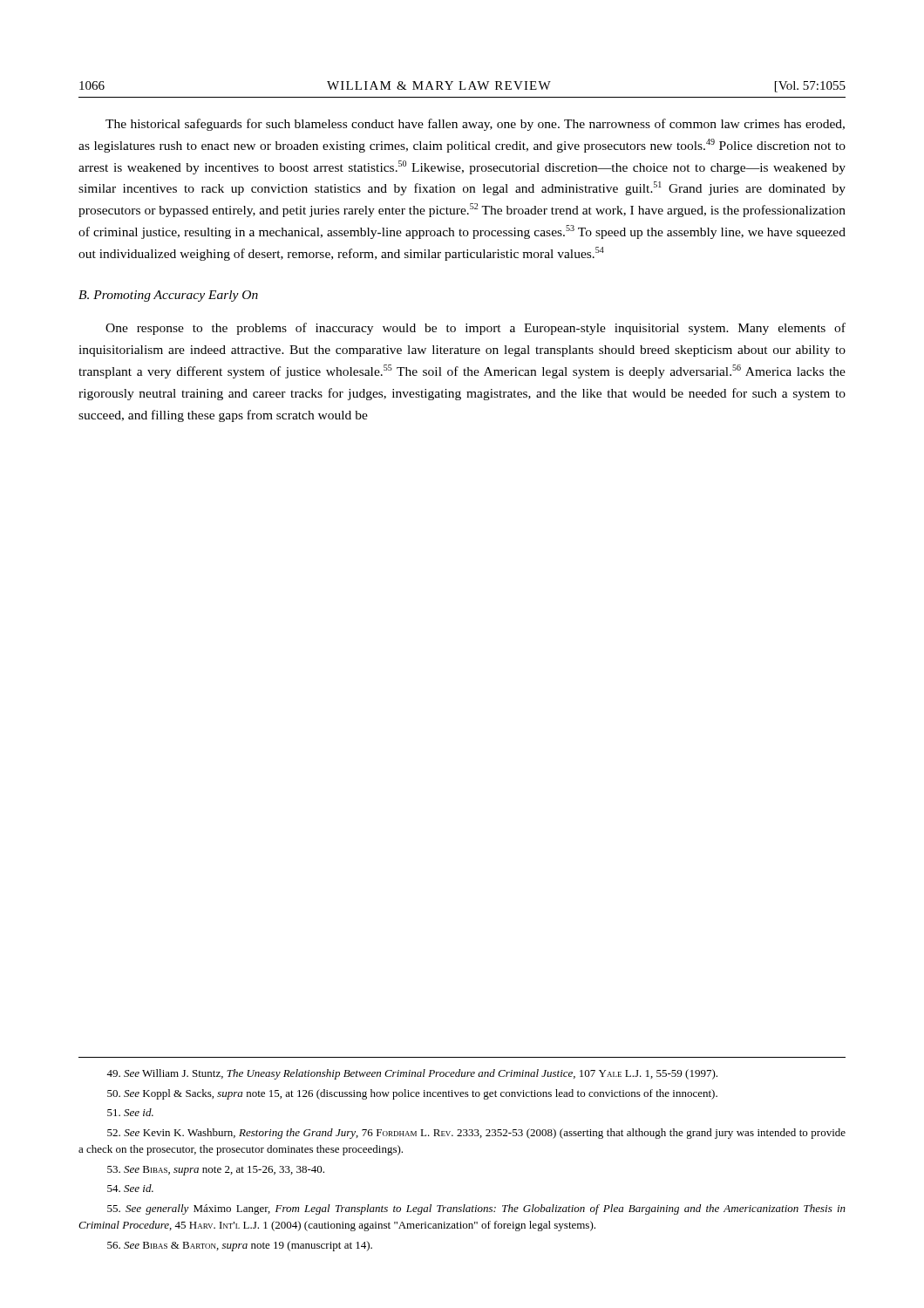The image size is (924, 1308).
Task: Where is the section header that starts "B. Promoting Accuracy Early"?
Action: pyautogui.click(x=168, y=294)
